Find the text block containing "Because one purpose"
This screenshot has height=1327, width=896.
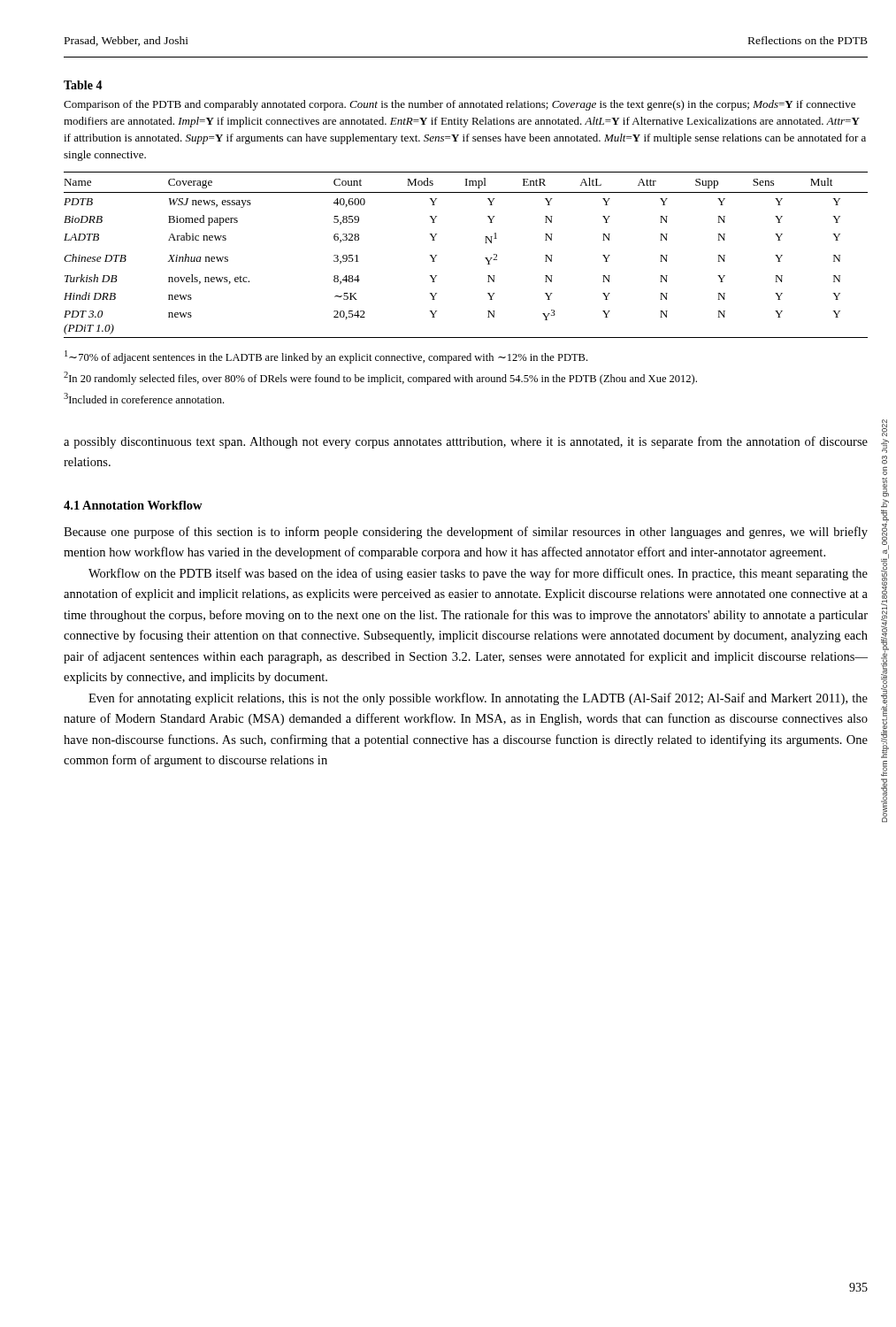[466, 646]
